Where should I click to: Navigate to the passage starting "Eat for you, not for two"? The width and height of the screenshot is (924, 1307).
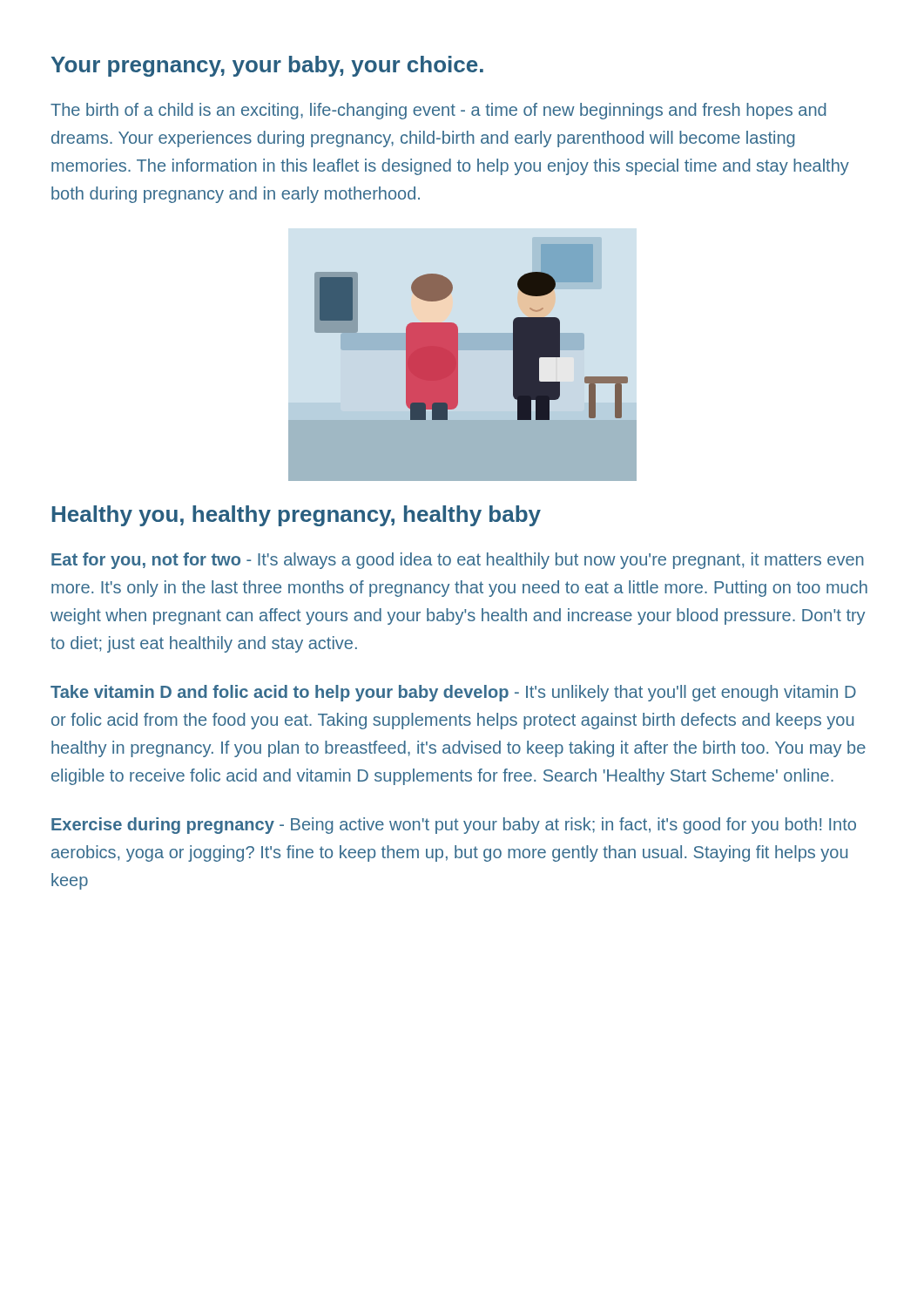459,601
